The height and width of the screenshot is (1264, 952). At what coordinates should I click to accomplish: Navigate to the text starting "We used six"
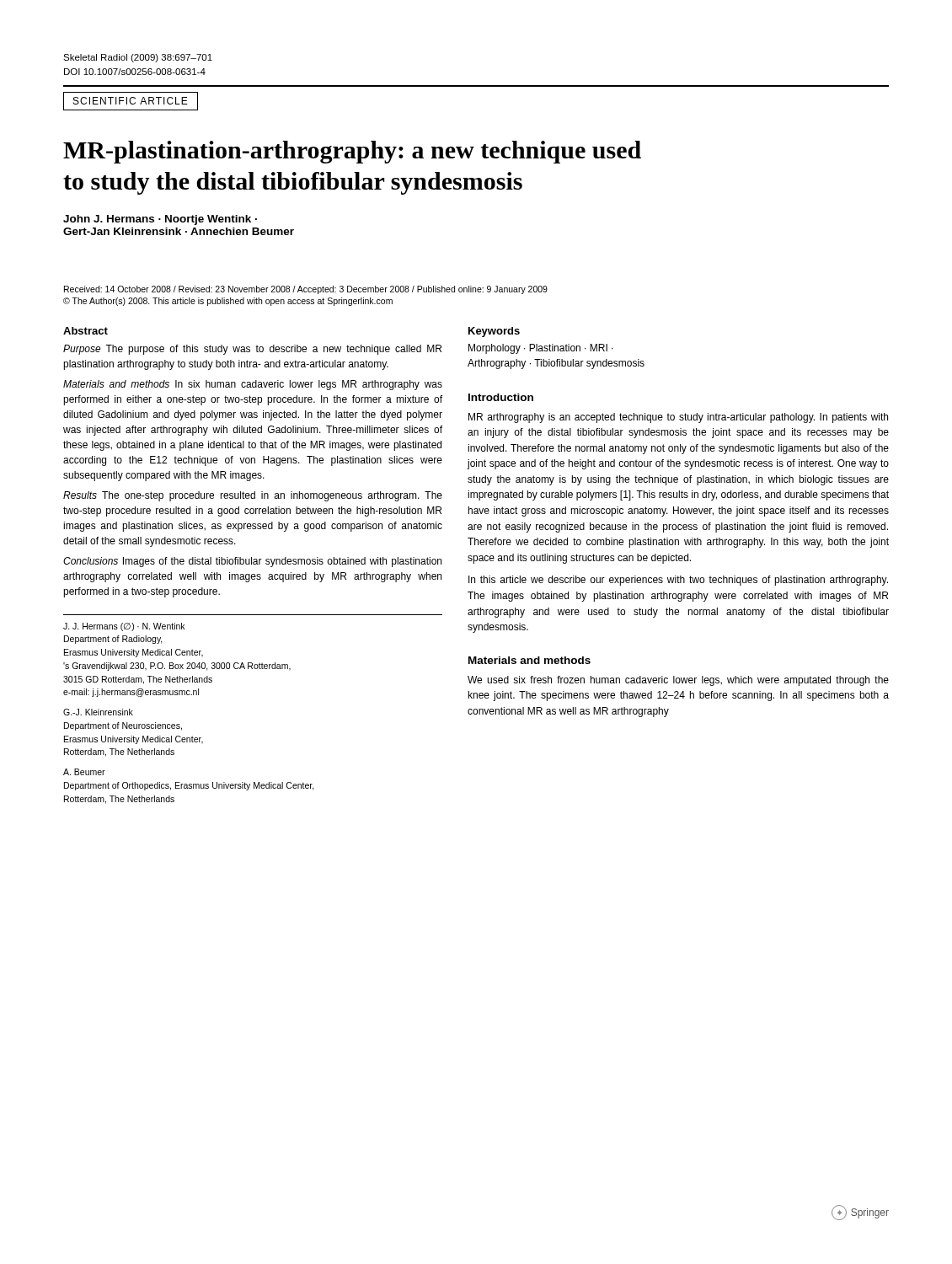pyautogui.click(x=678, y=696)
